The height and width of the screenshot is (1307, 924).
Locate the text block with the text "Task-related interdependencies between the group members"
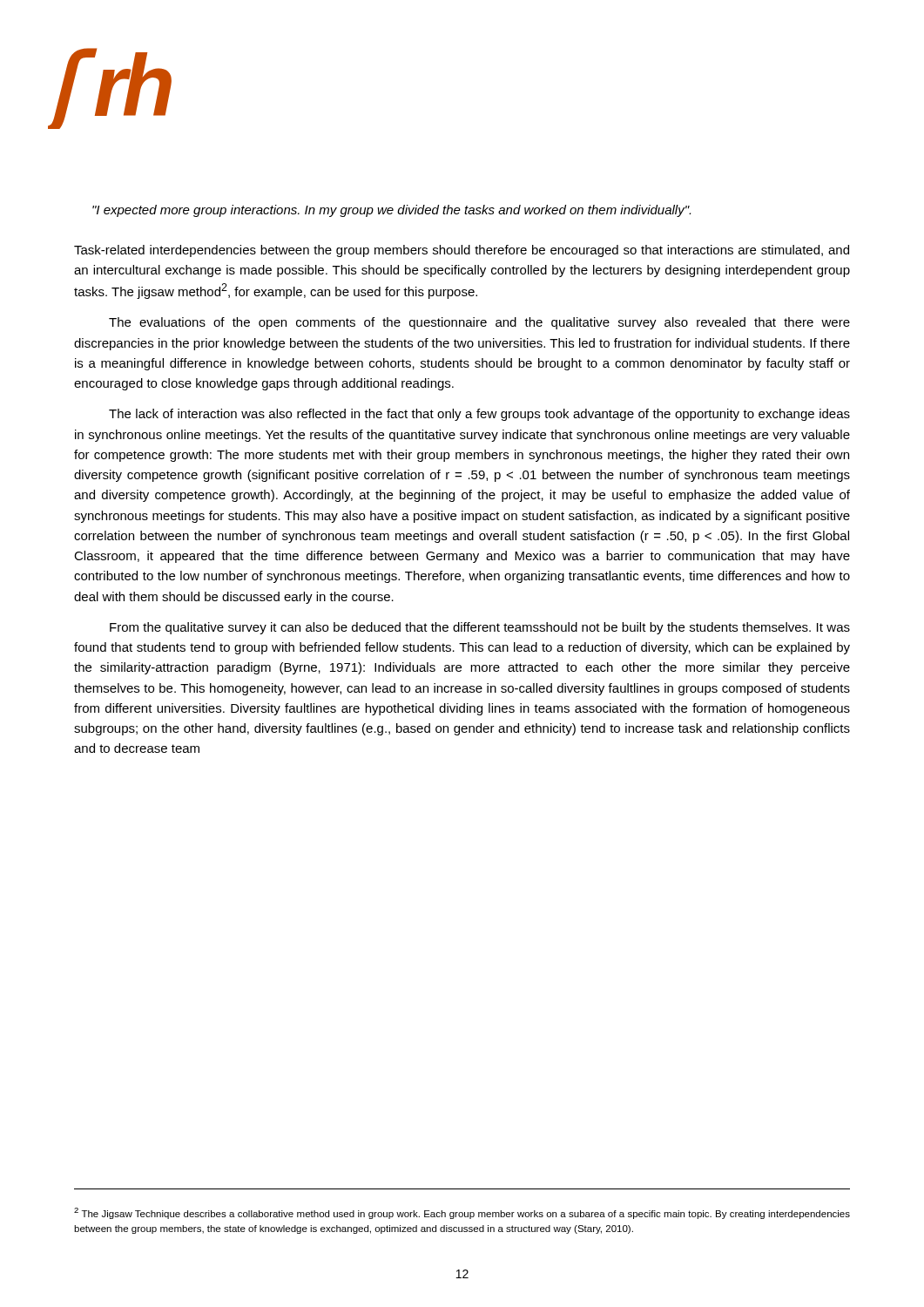[x=462, y=316]
